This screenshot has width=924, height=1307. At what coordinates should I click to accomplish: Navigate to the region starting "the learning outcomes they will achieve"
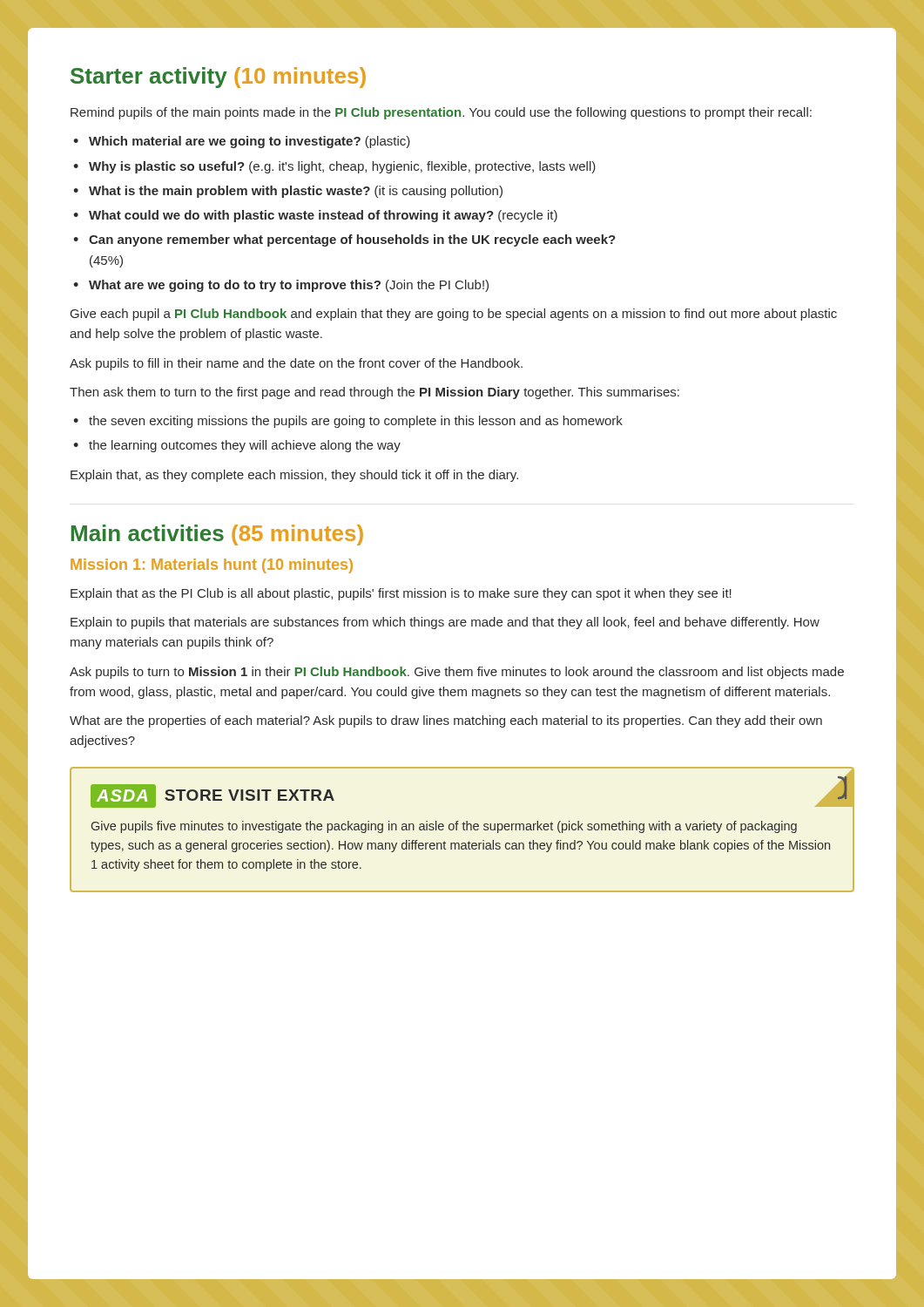pos(245,445)
